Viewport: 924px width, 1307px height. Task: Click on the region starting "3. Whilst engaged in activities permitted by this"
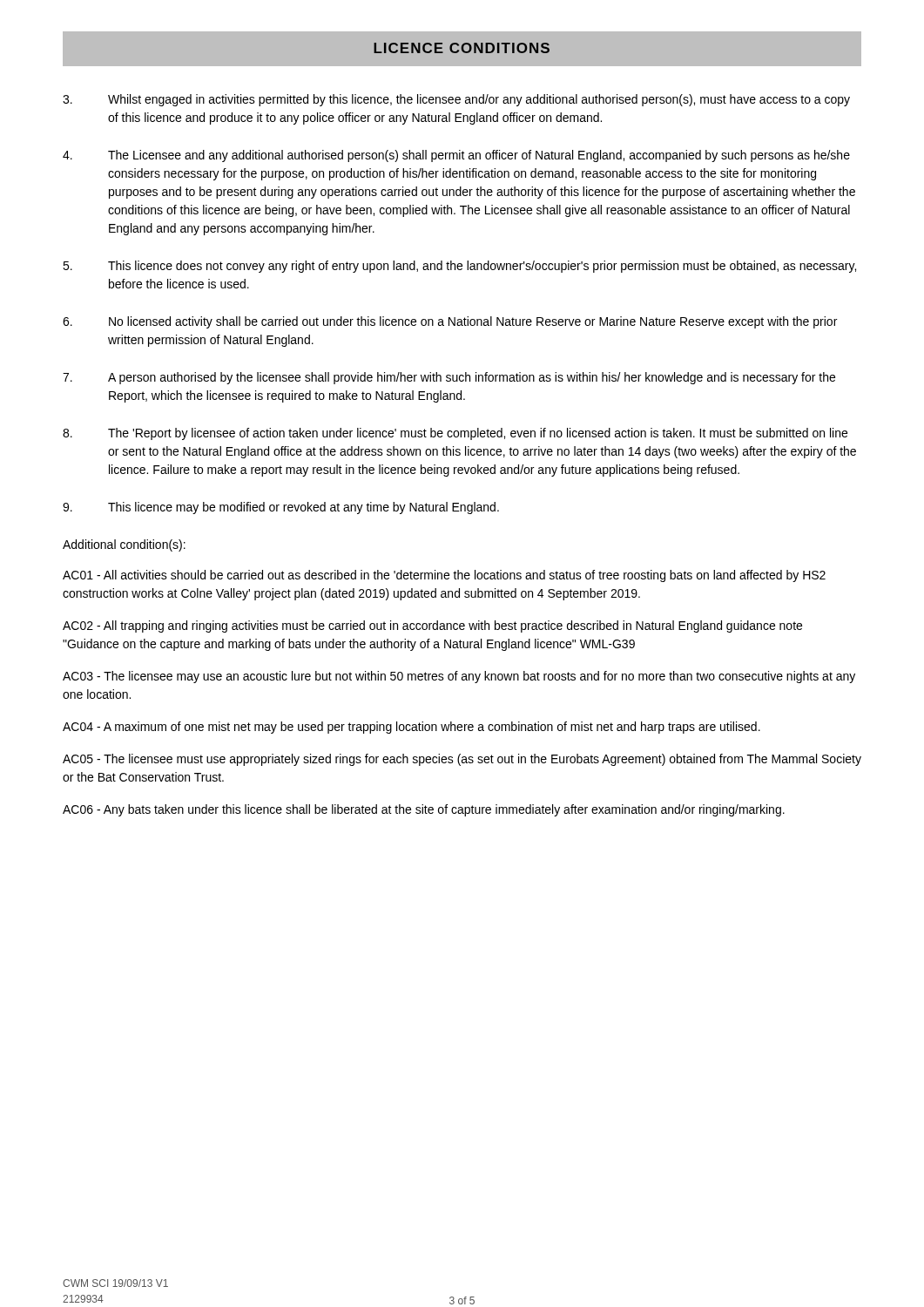pyautogui.click(x=462, y=109)
